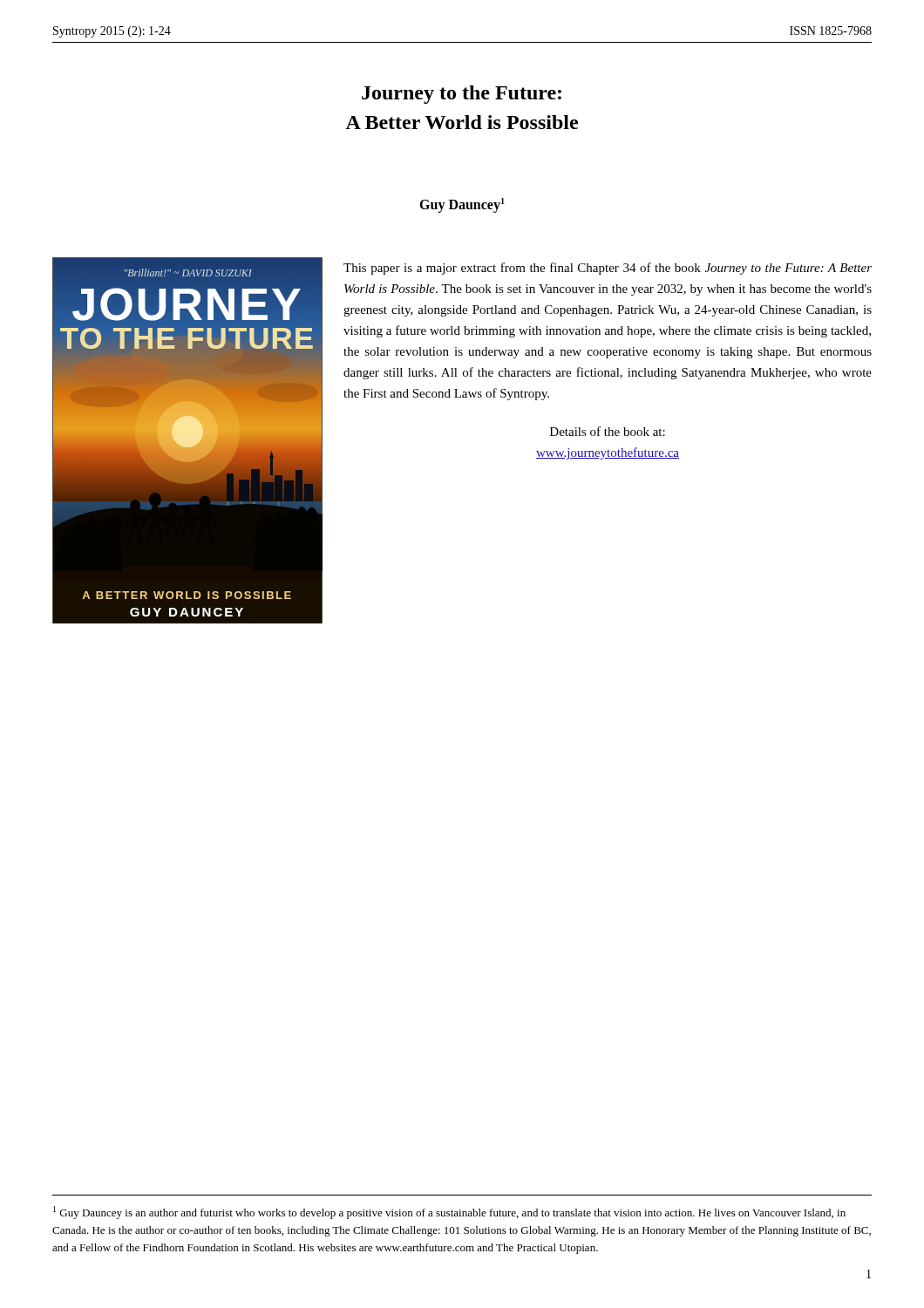Point to the block beginning "This paper is a major"
Image resolution: width=924 pixels, height=1308 pixels.
(x=608, y=360)
